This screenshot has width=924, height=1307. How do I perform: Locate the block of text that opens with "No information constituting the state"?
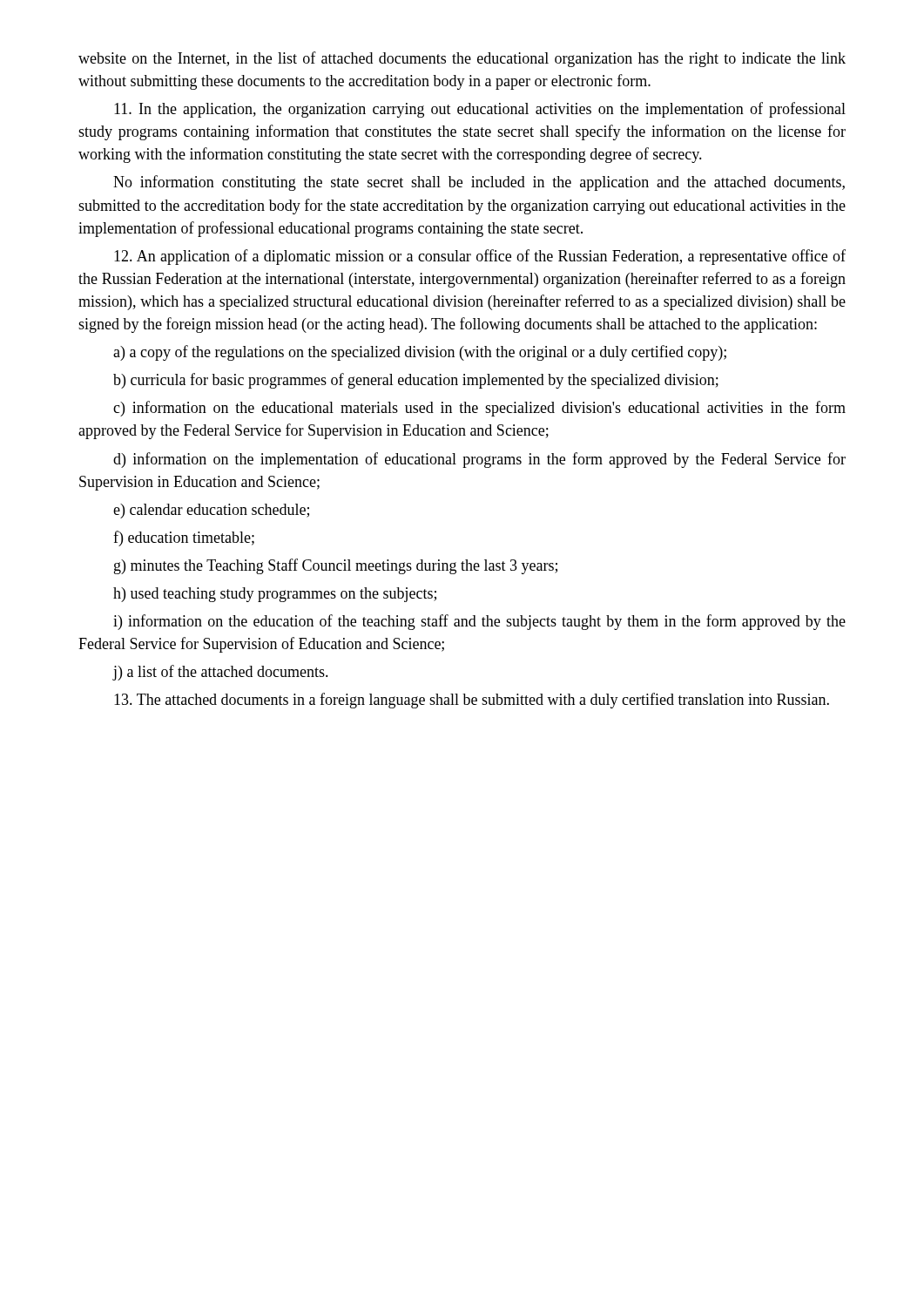[462, 205]
